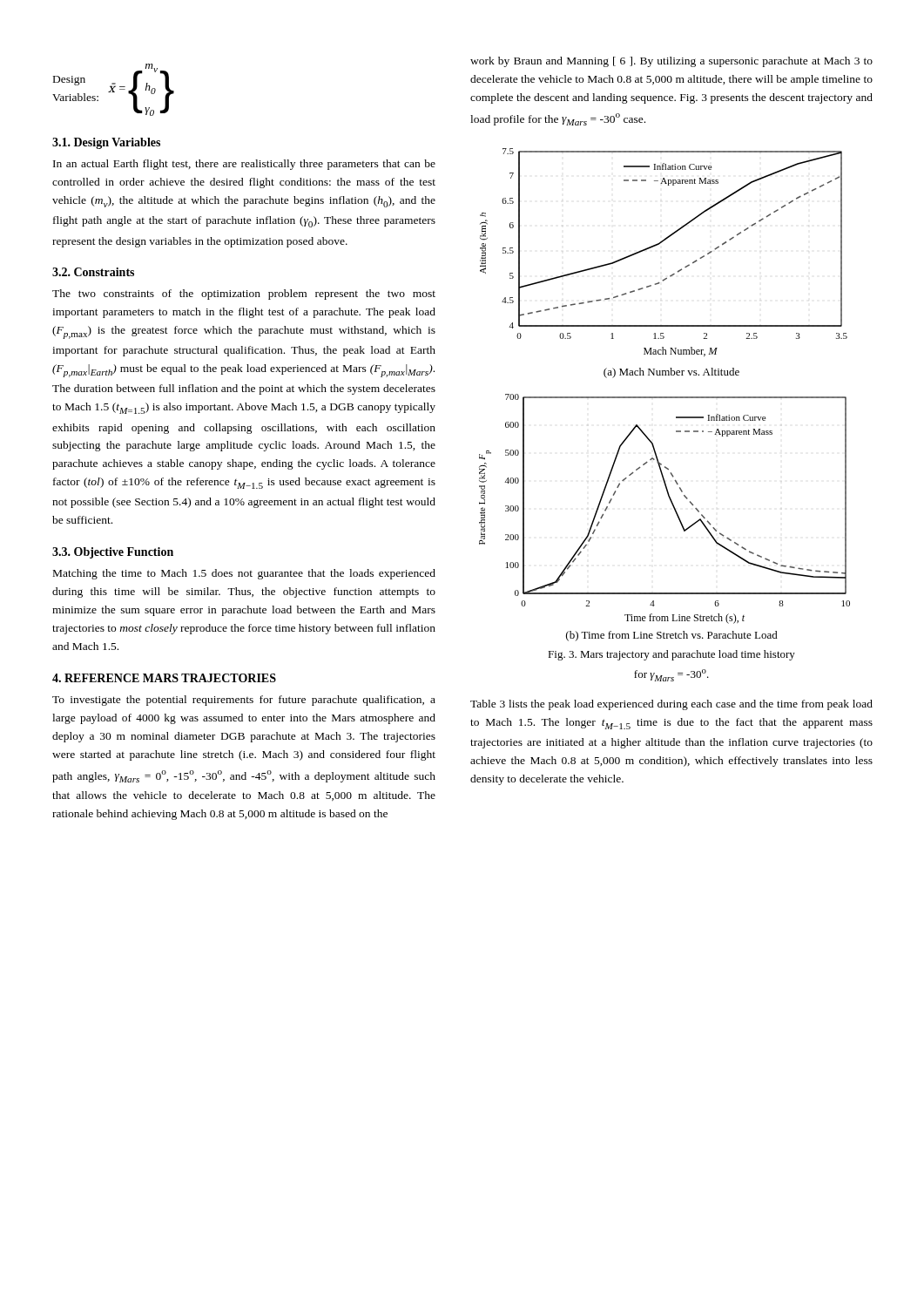Viewport: 924px width, 1307px height.
Task: Point to the block beginning "To investigate the"
Action: click(244, 756)
